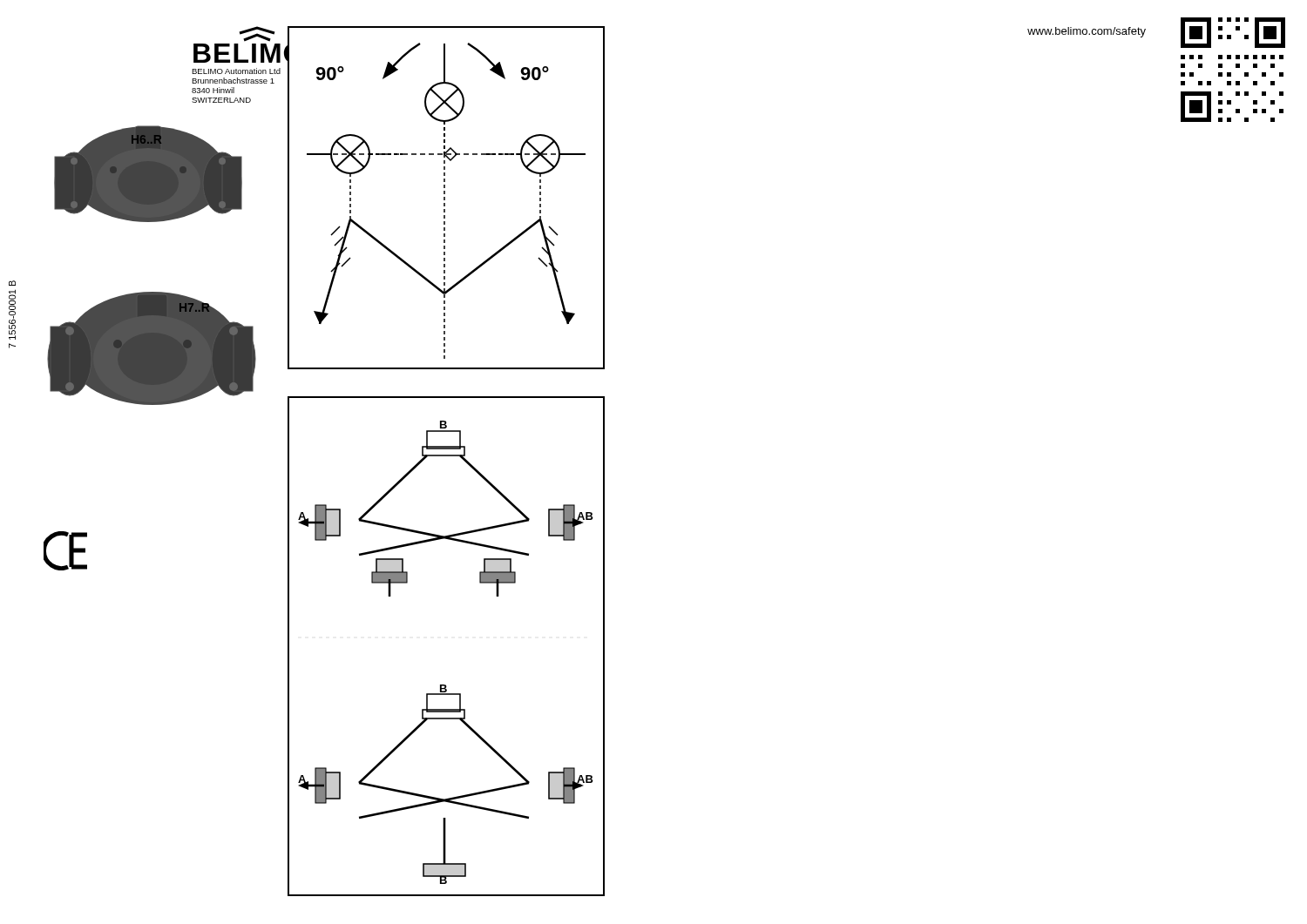Locate the logo
The height and width of the screenshot is (924, 1307).
click(x=279, y=67)
